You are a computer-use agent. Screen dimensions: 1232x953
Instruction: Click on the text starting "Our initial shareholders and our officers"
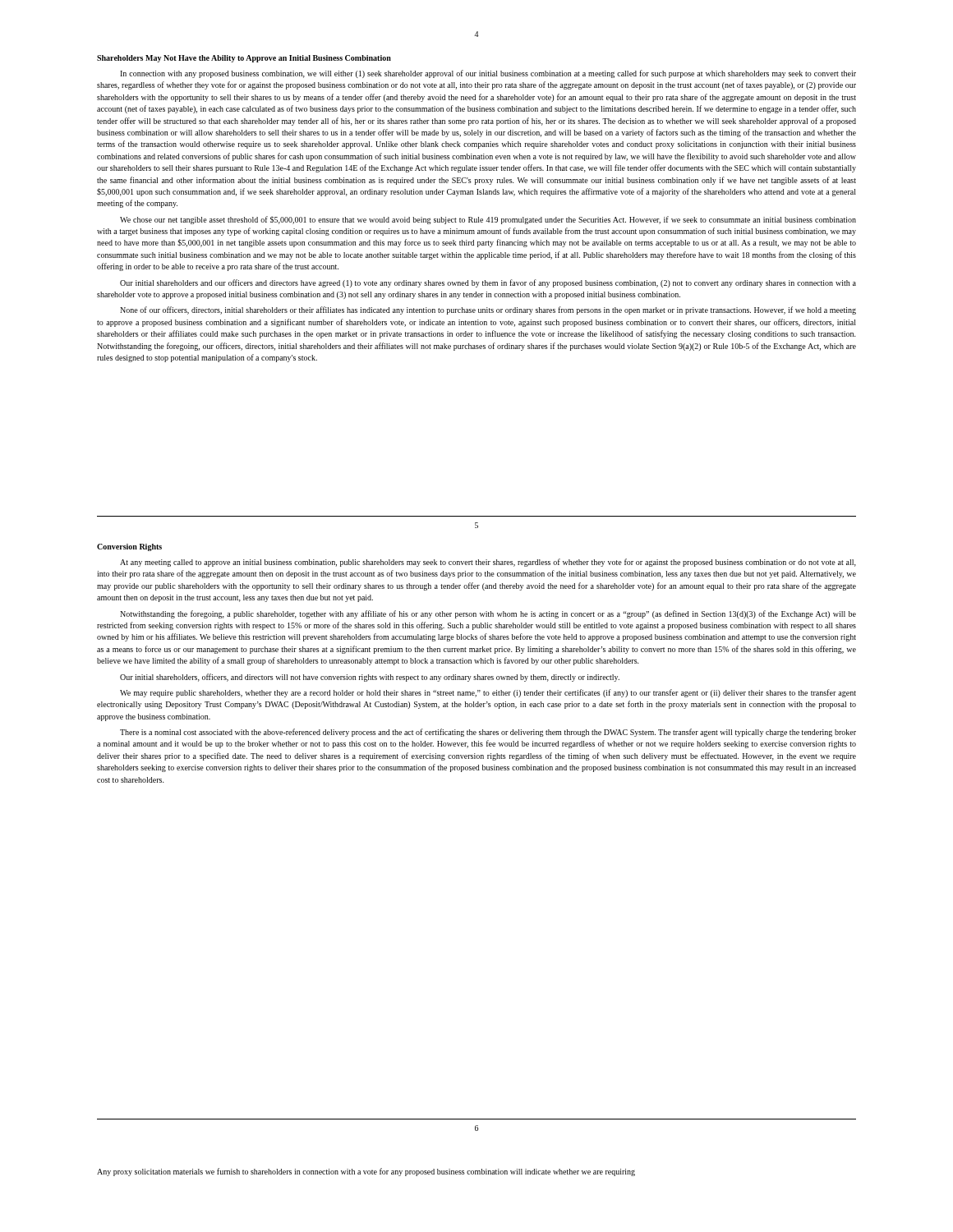(476, 289)
